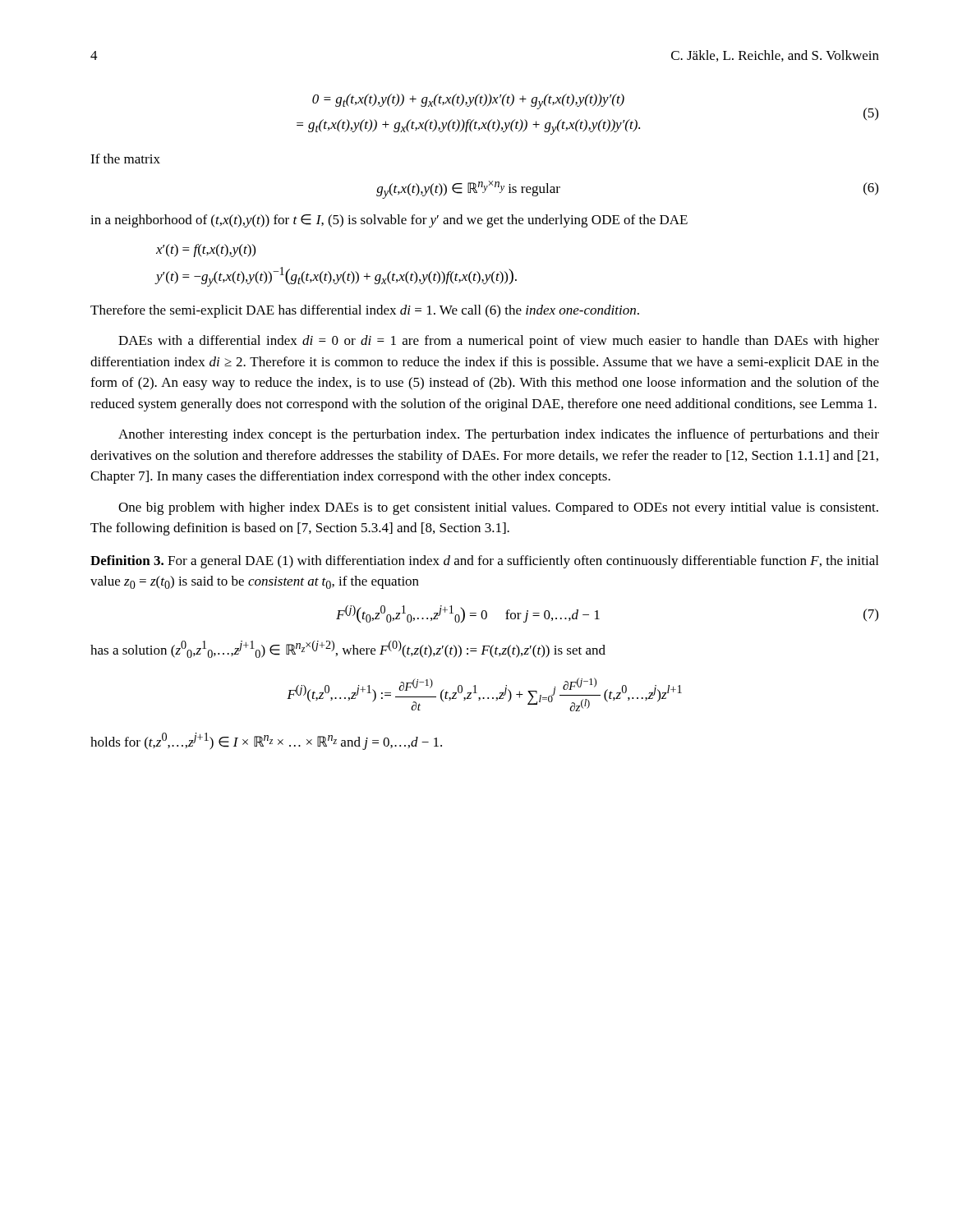Select the region starting "Therefore the semi-explicit DAE"
The width and height of the screenshot is (953, 1232).
click(x=365, y=310)
